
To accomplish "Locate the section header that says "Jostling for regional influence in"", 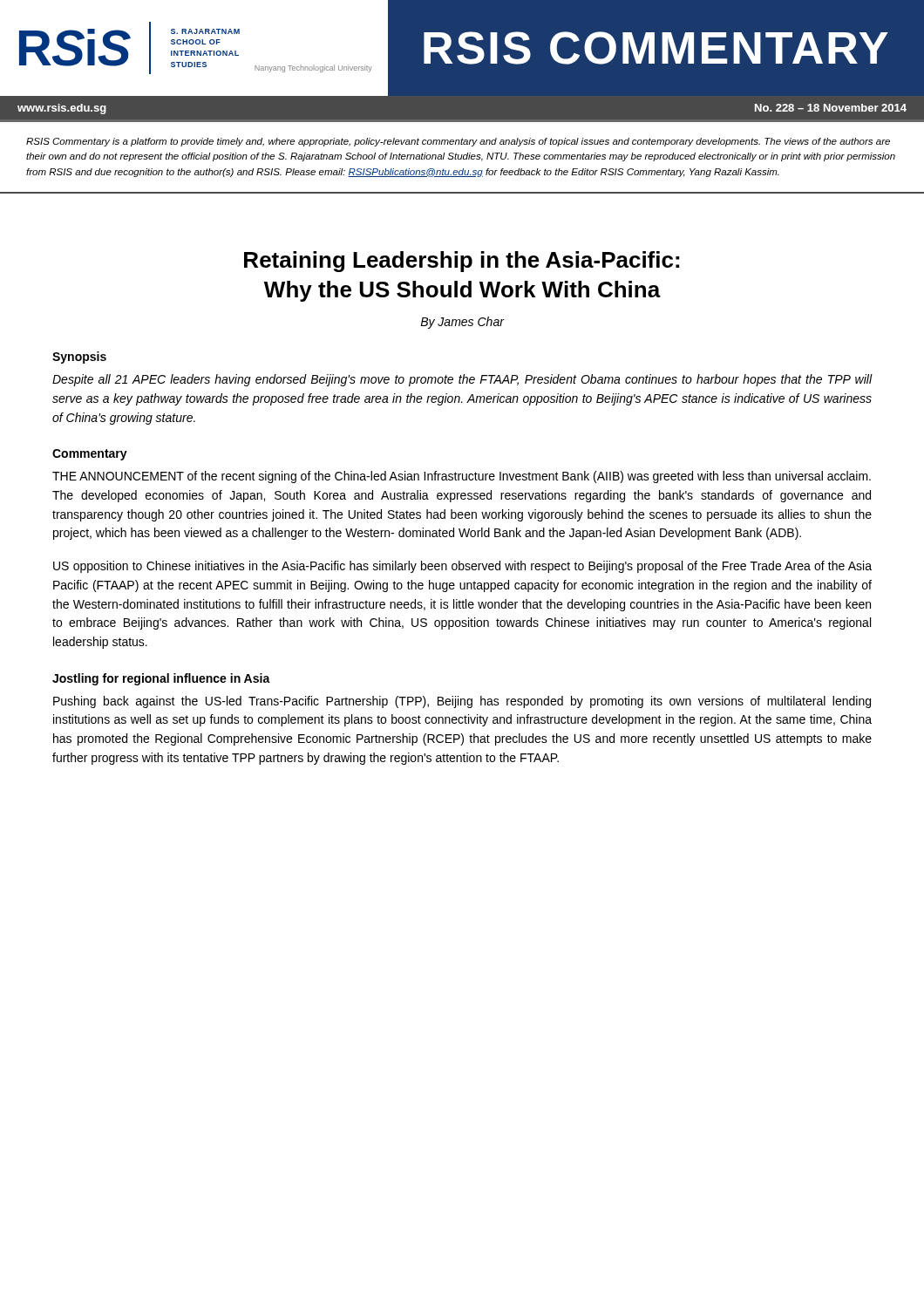I will [161, 678].
